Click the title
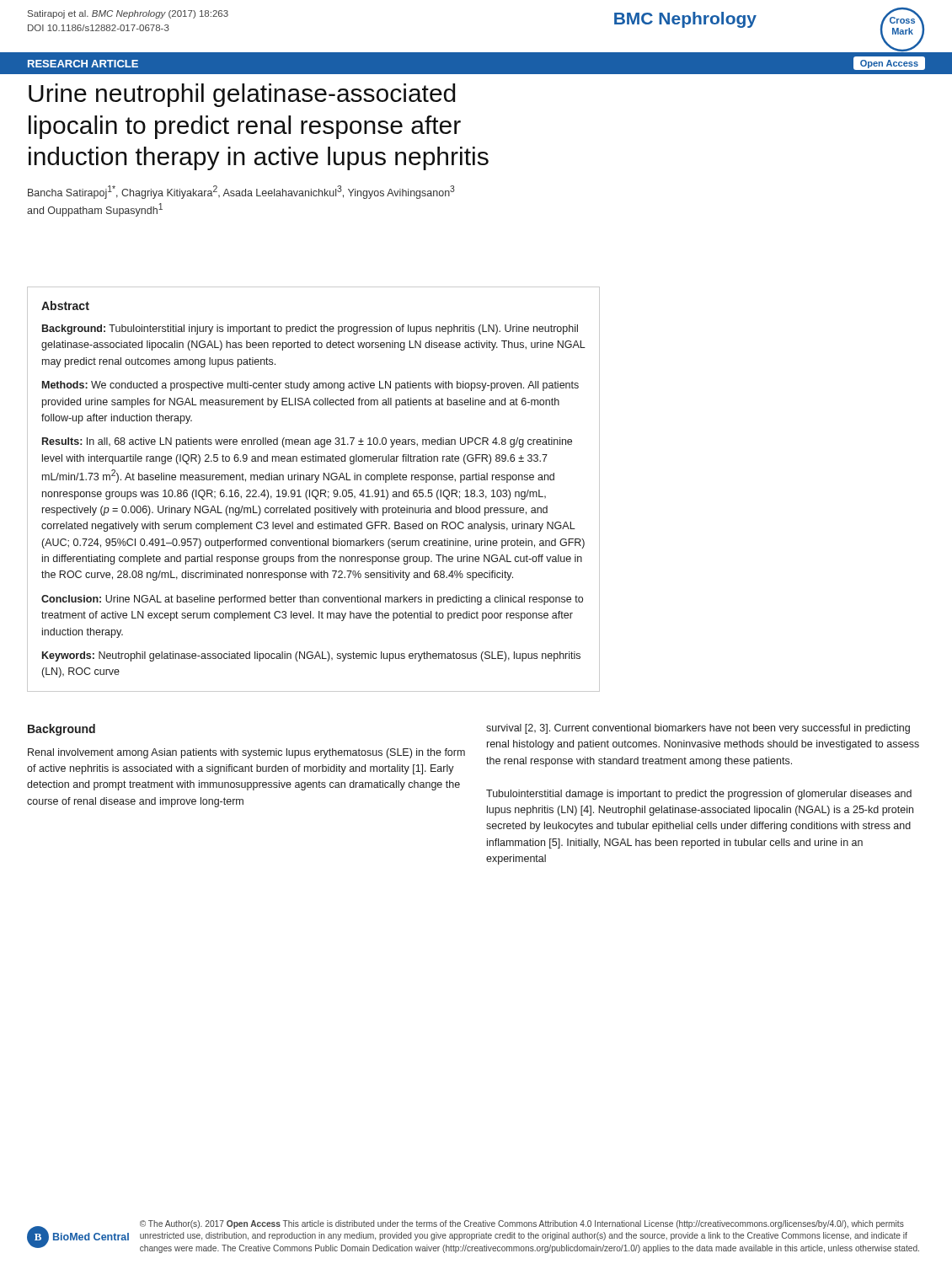The image size is (952, 1264). pos(313,148)
